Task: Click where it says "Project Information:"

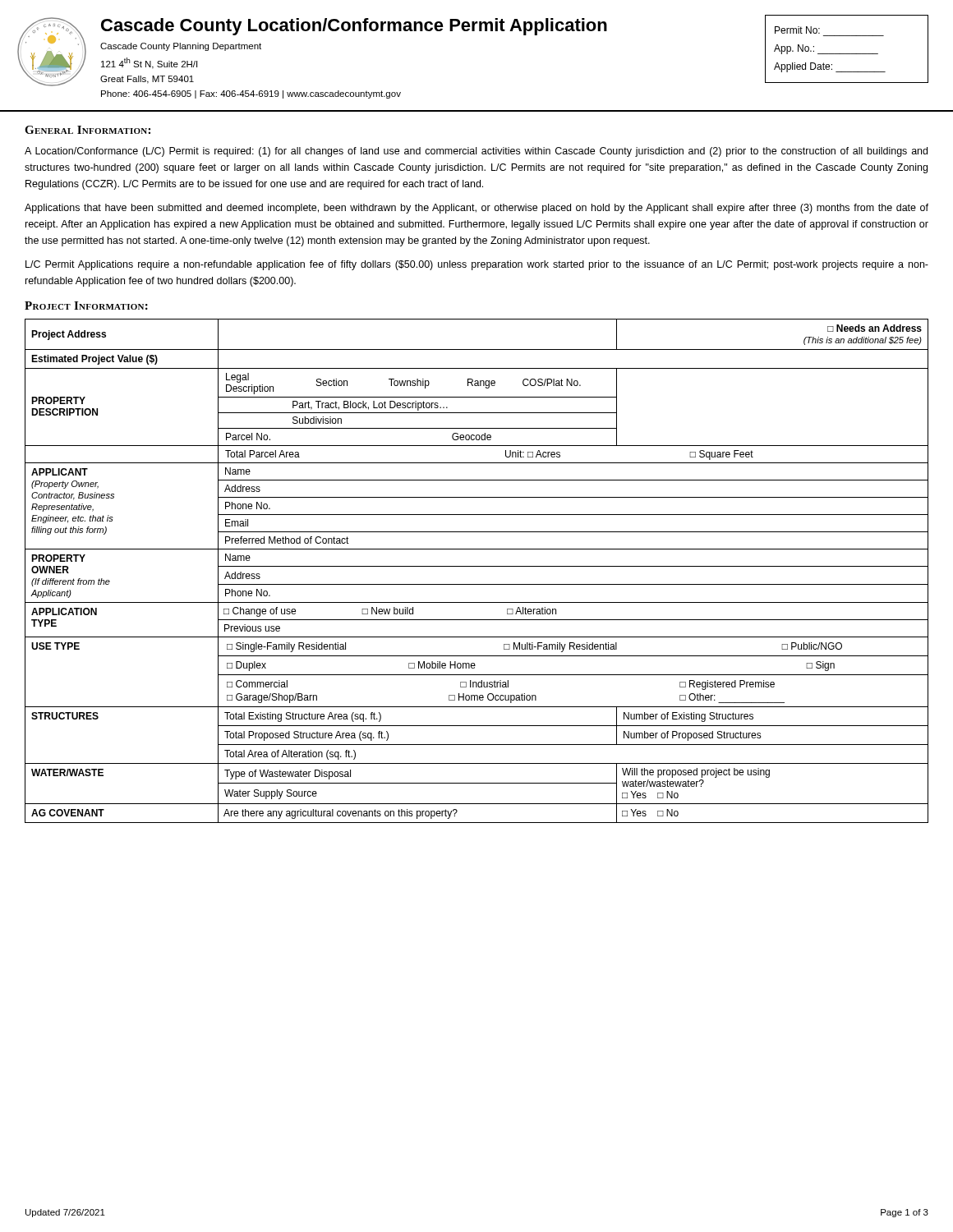Action: point(87,305)
